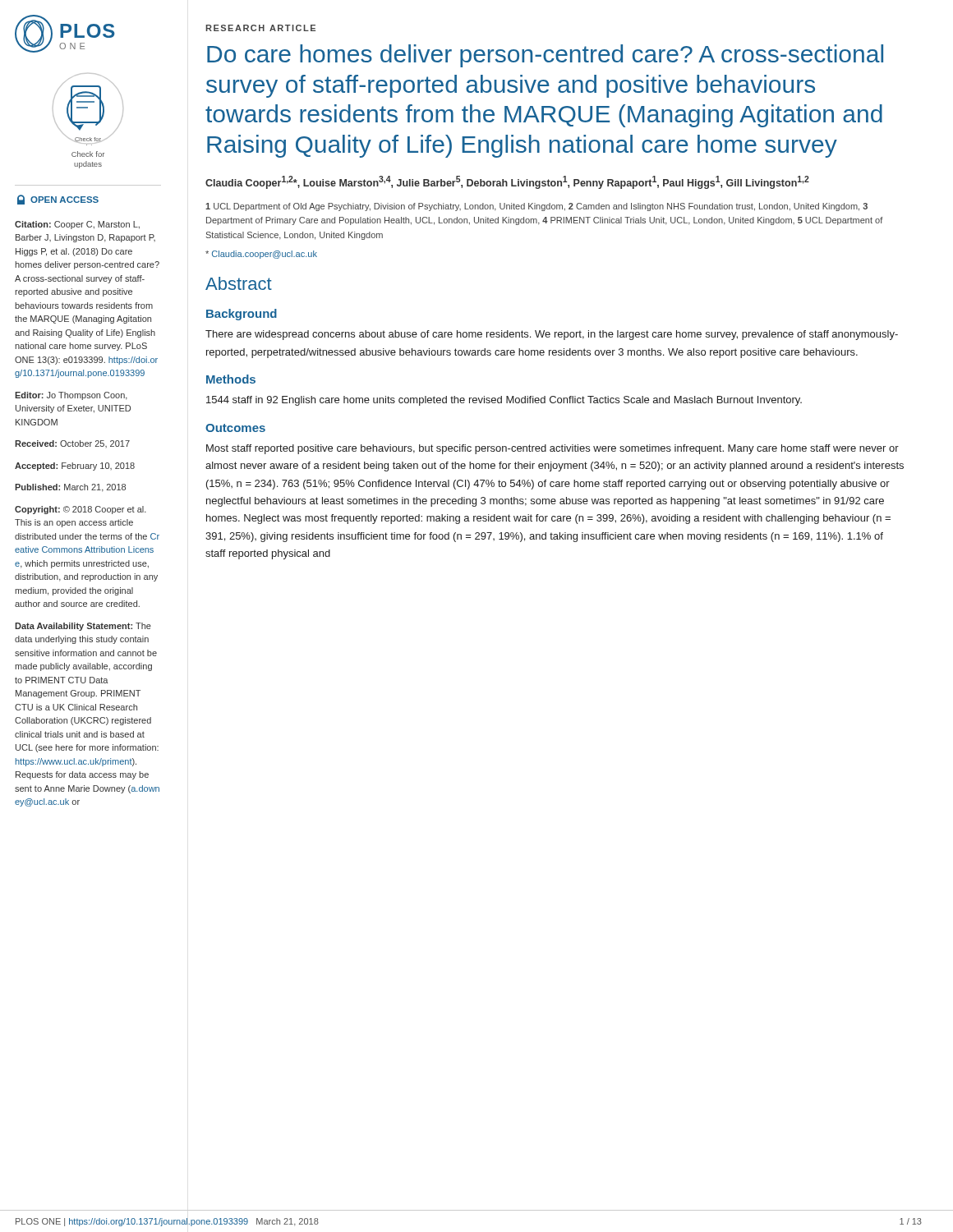The width and height of the screenshot is (953, 1232).
Task: Select the text containing "Received: October 25, 2017"
Action: point(72,444)
